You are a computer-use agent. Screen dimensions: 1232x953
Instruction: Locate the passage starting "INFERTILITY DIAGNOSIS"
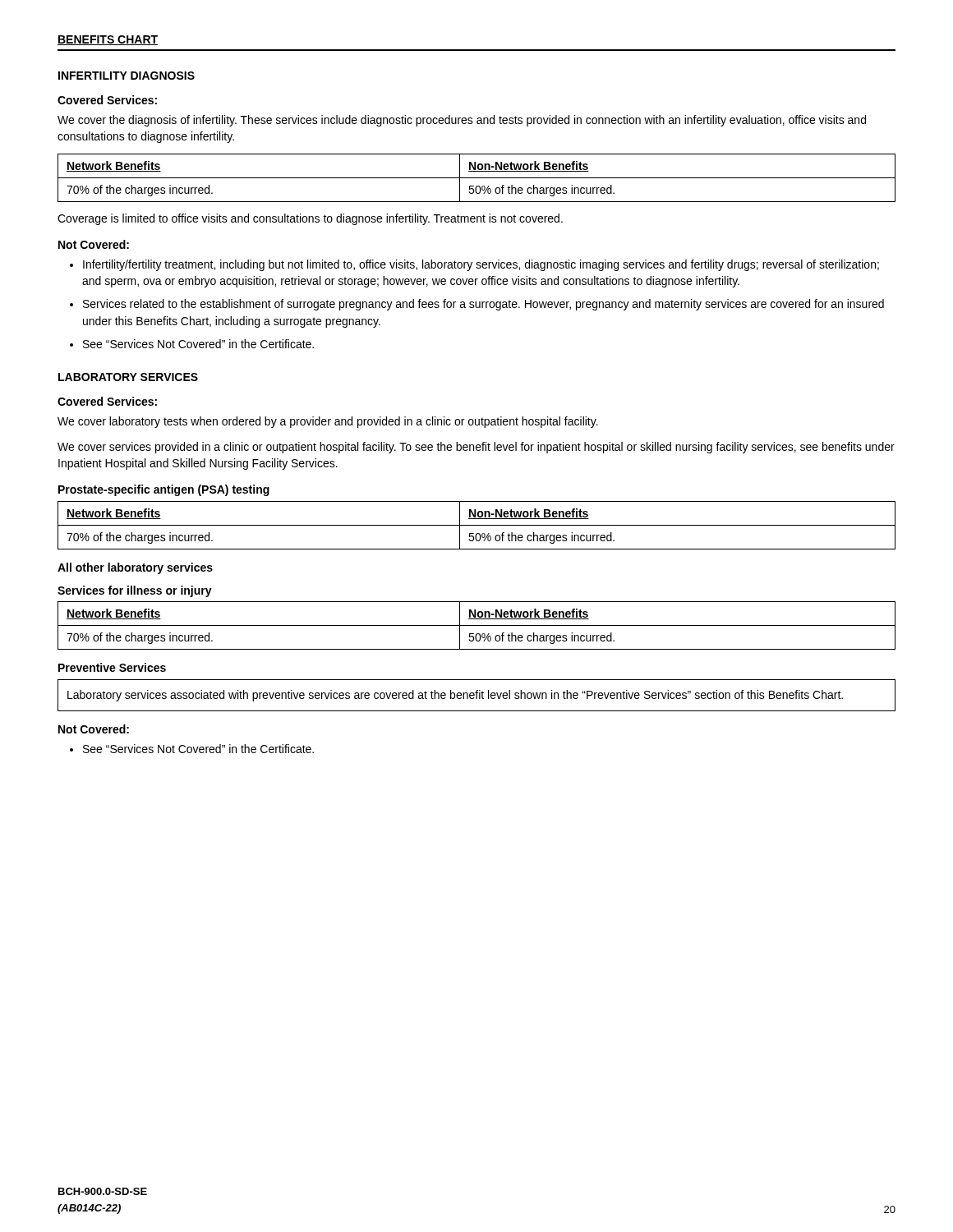click(126, 76)
